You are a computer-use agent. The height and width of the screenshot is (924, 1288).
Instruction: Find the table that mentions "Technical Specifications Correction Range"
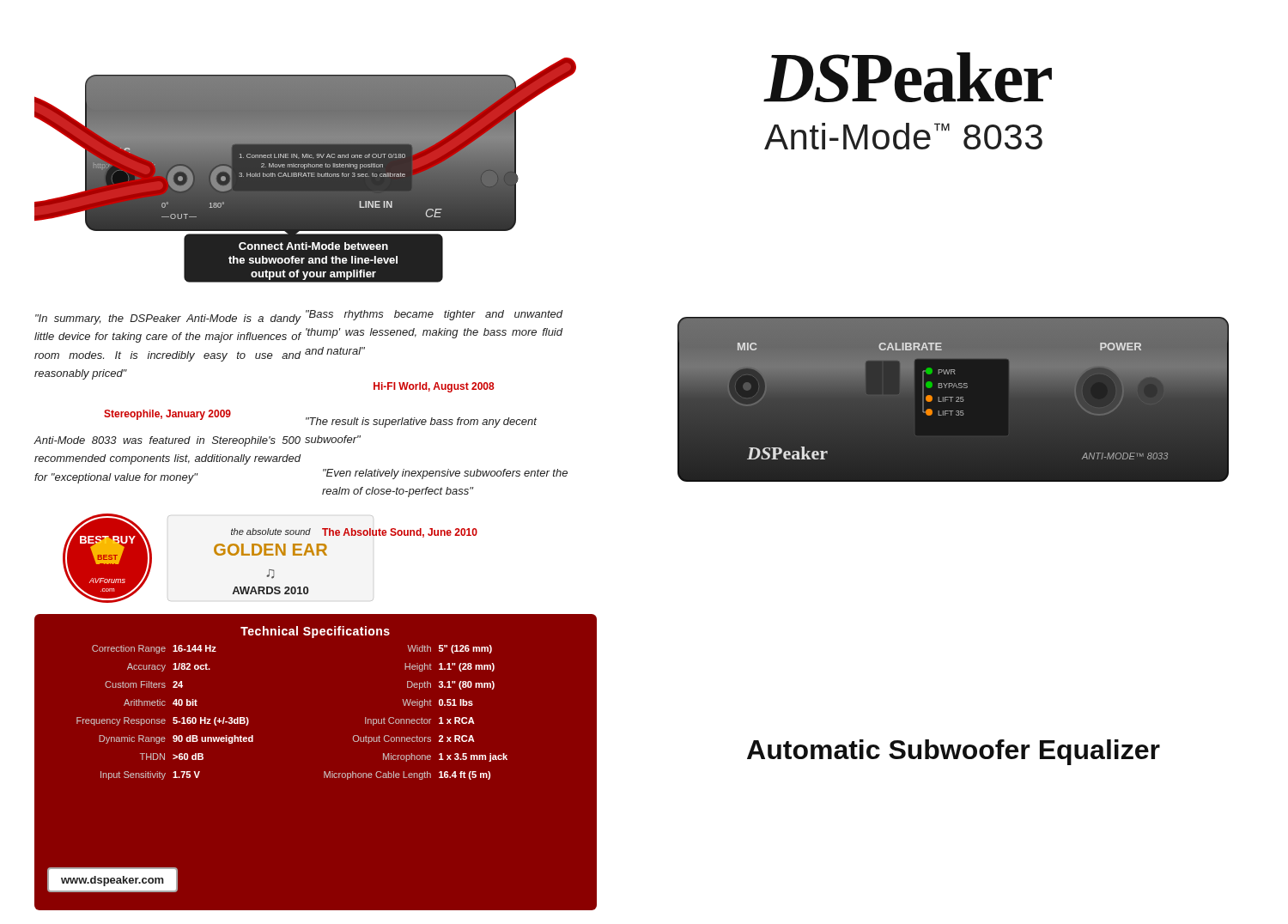point(316,762)
